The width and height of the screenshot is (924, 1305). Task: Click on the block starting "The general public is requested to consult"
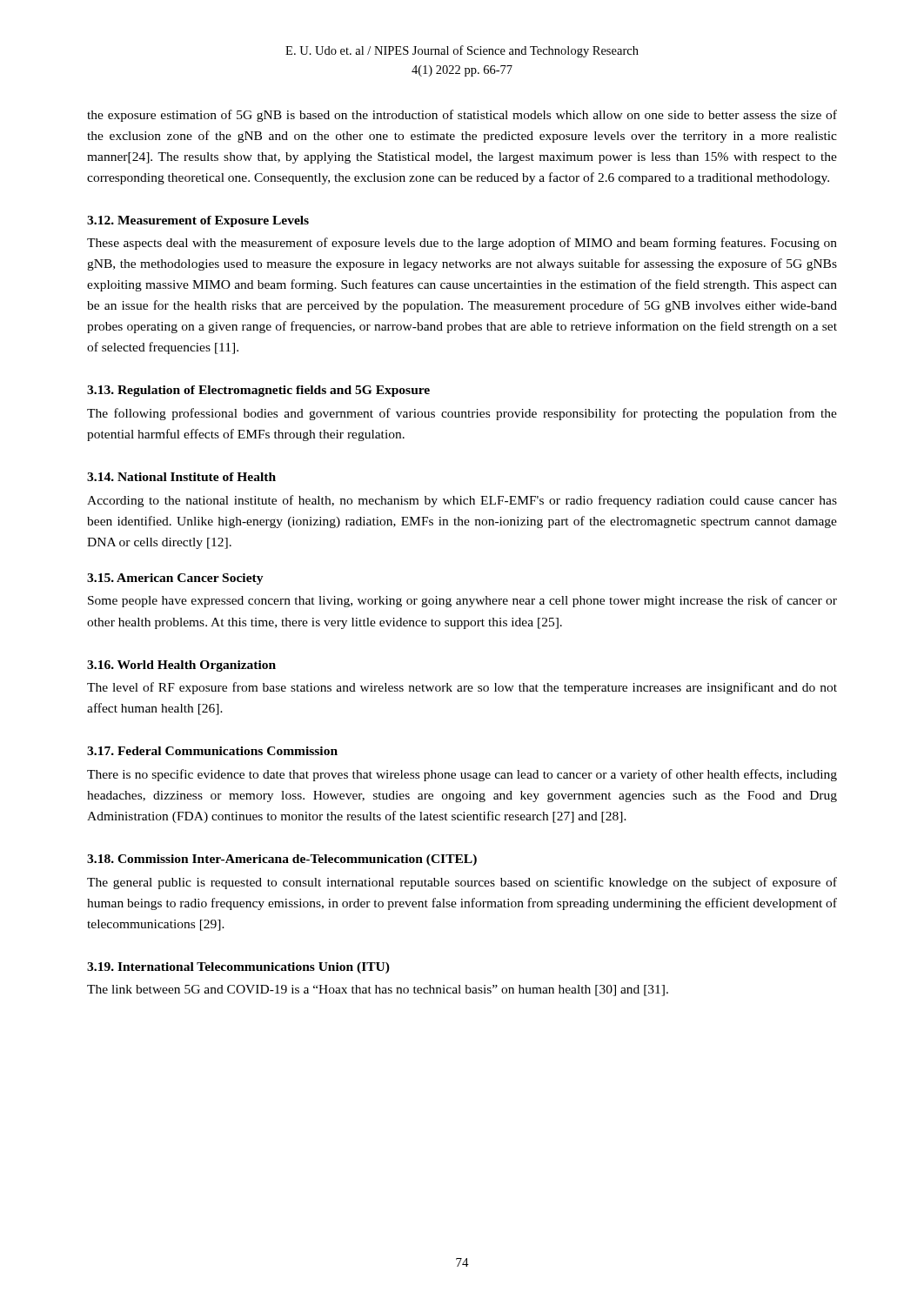click(x=462, y=902)
